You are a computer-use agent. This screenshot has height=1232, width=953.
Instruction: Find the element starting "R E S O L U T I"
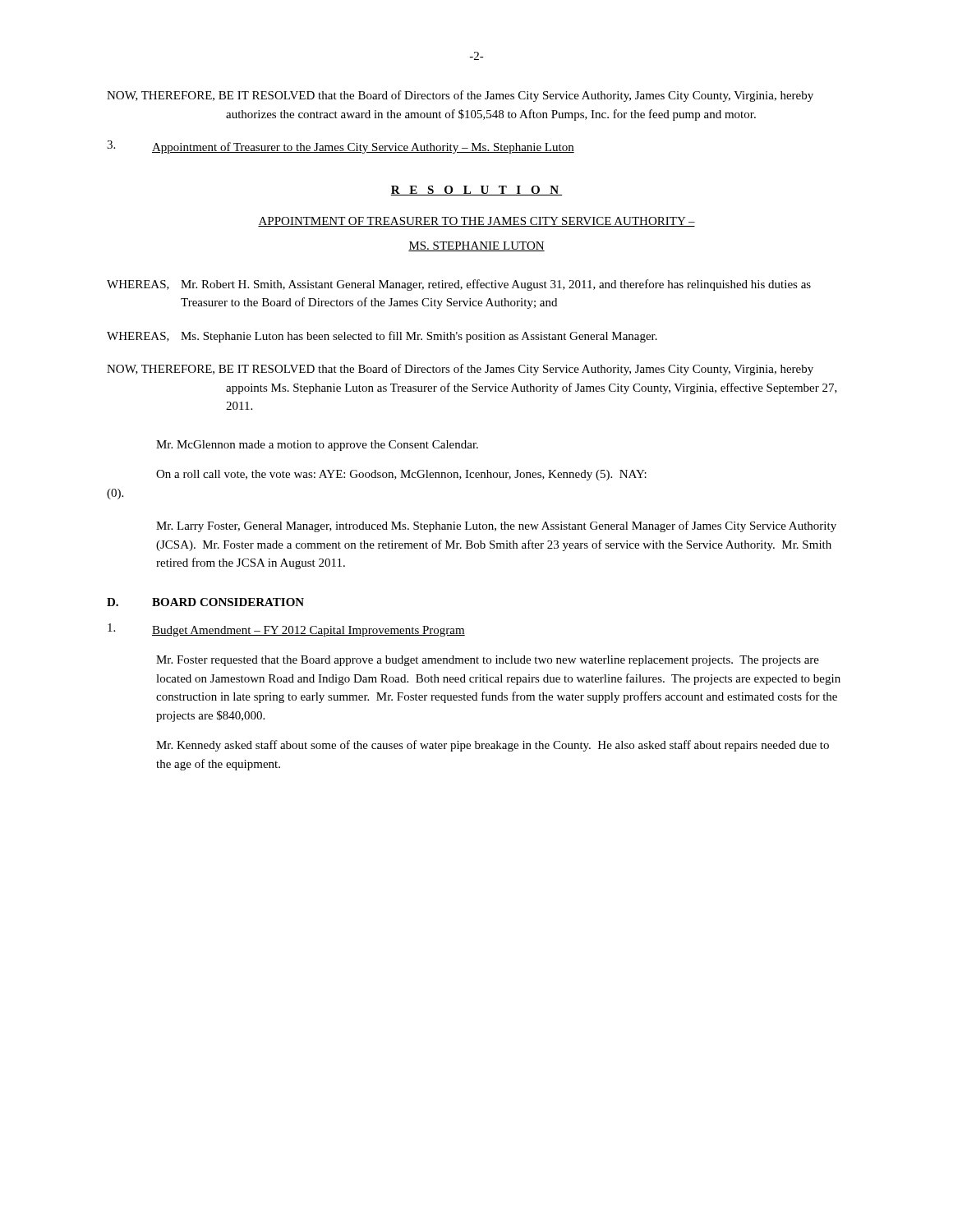pyautogui.click(x=476, y=189)
